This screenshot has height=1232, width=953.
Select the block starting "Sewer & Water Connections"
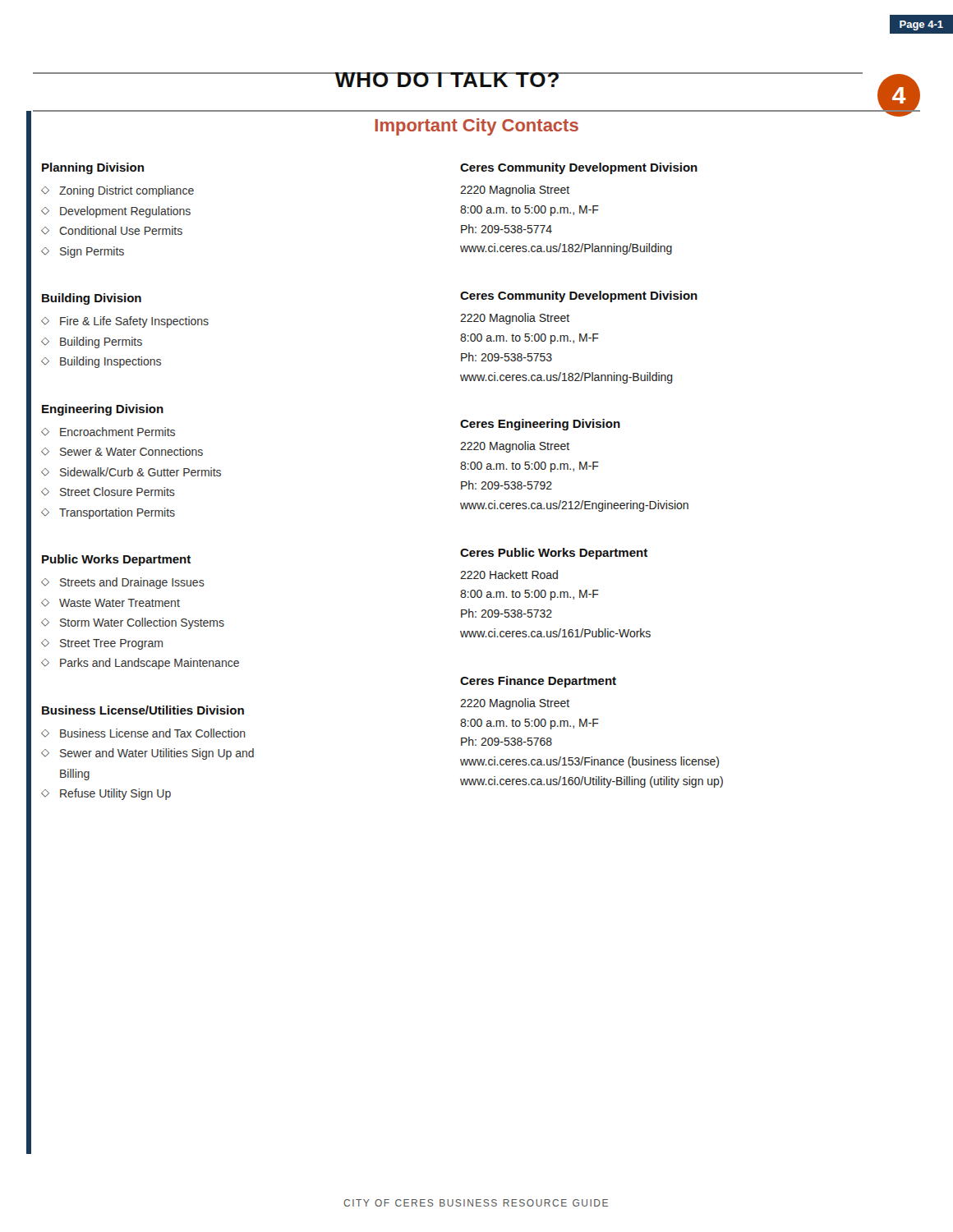point(131,452)
